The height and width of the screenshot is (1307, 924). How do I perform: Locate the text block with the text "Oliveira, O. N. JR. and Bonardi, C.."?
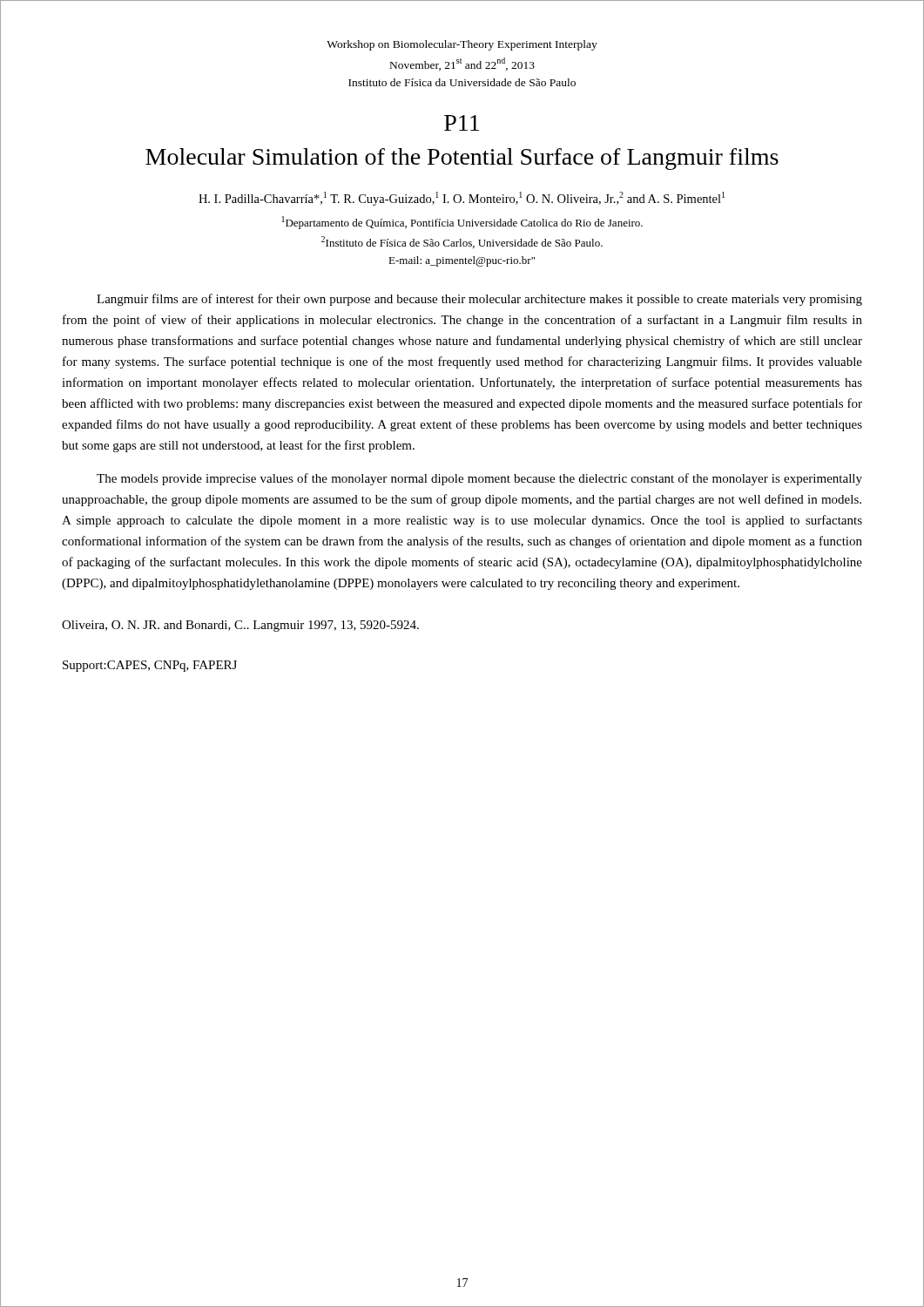point(241,625)
